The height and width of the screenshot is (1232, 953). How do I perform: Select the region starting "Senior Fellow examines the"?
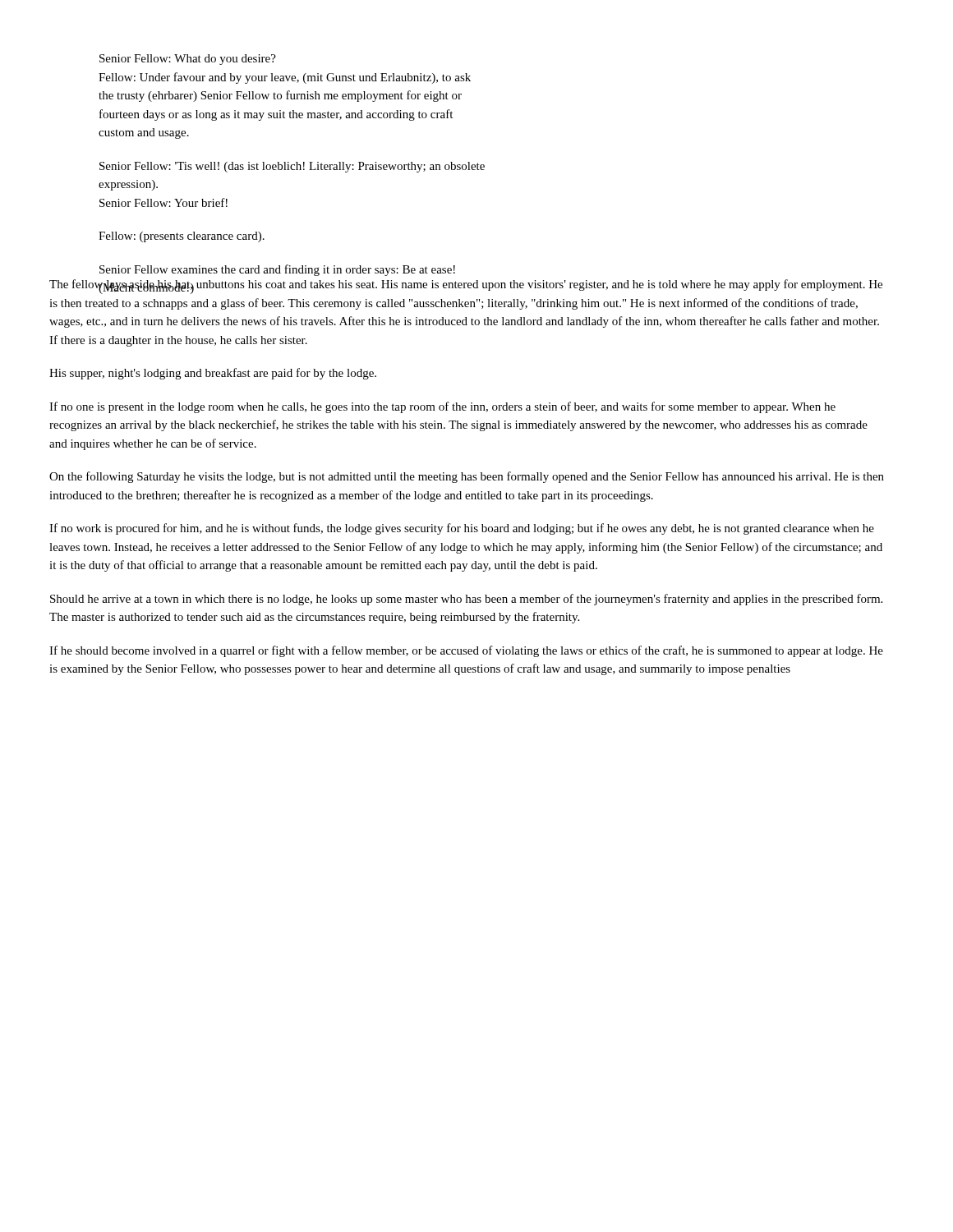click(x=277, y=278)
